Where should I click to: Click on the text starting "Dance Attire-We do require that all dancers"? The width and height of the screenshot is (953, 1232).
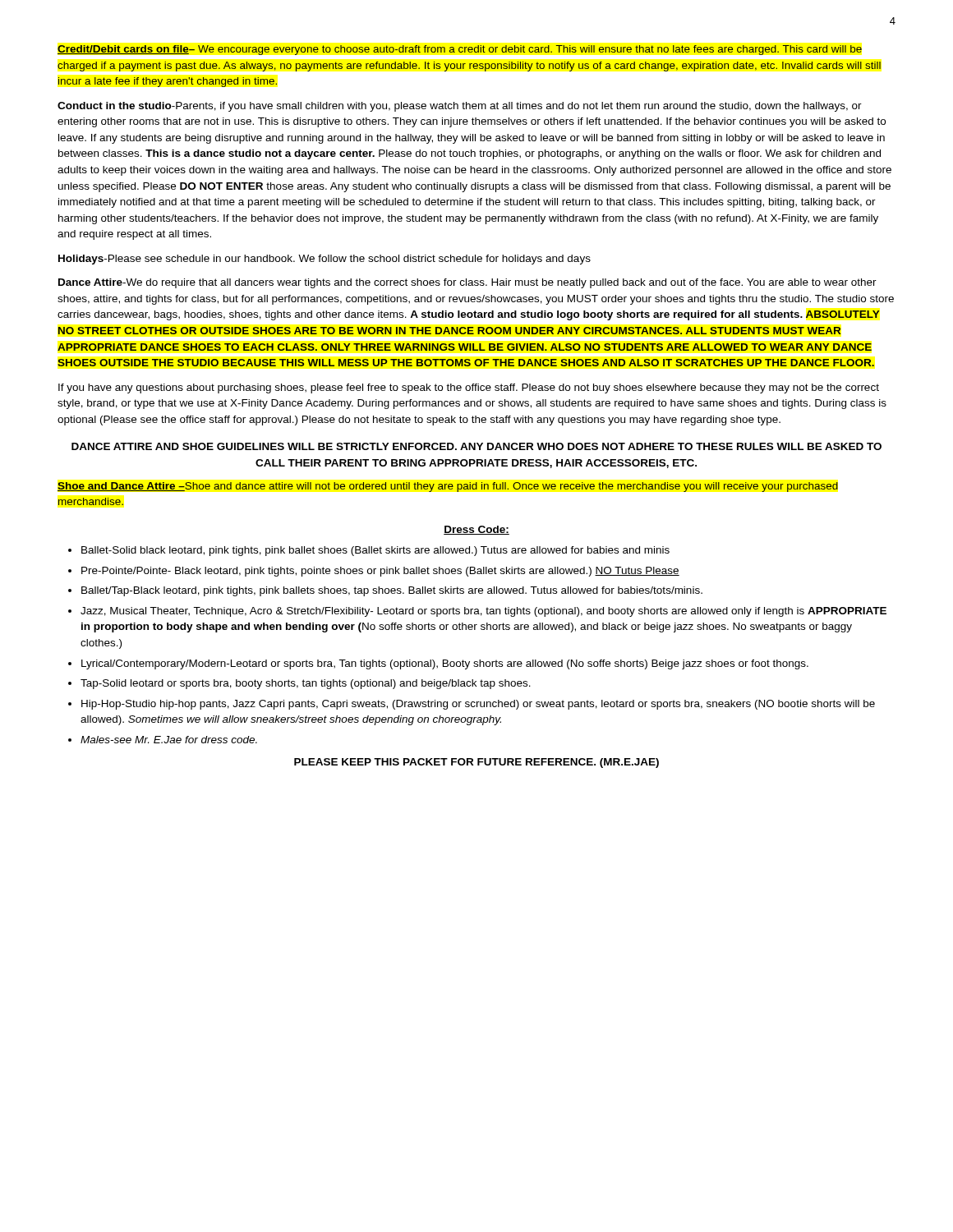476,323
